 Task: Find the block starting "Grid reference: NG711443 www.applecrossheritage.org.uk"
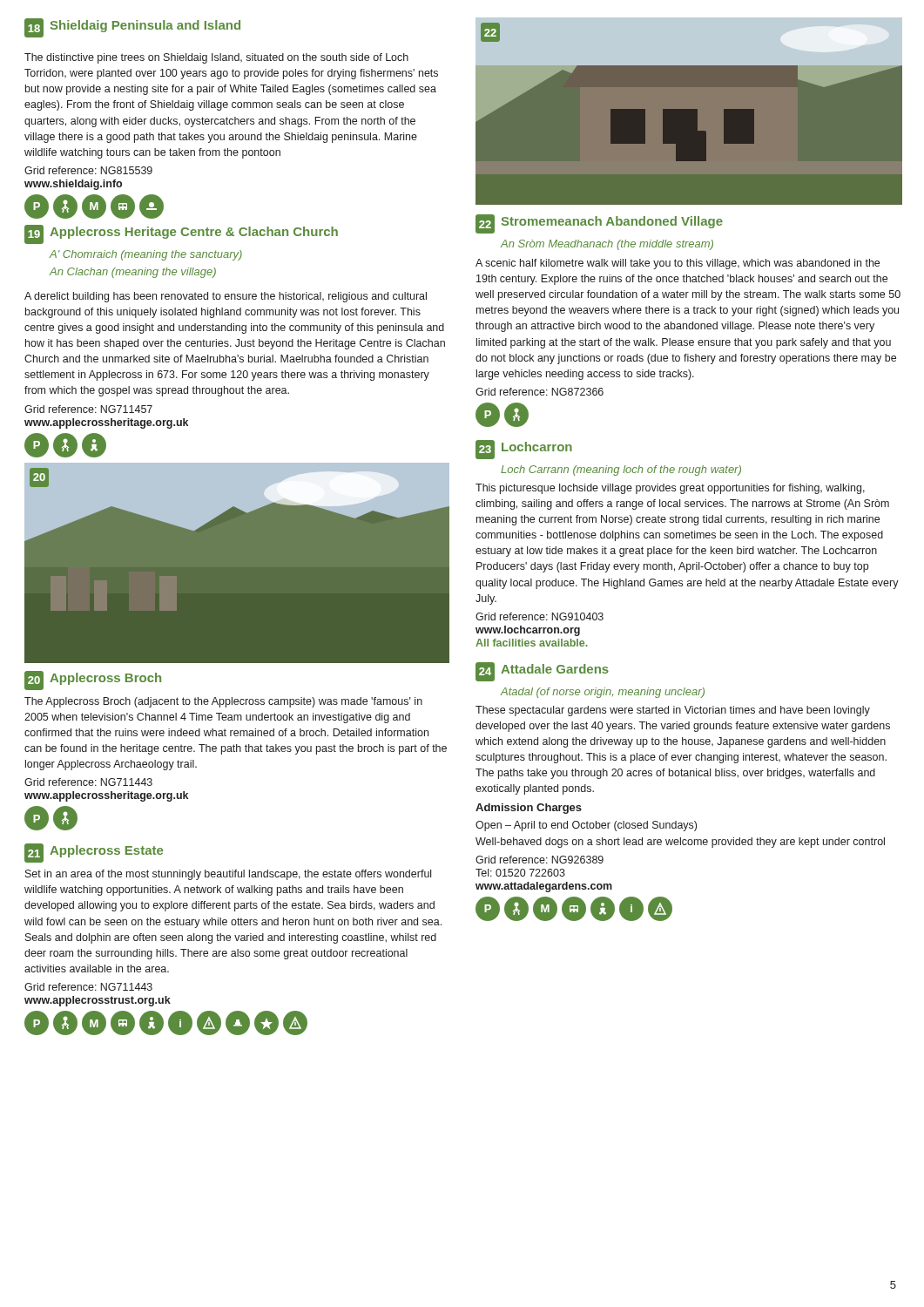[x=88, y=782]
